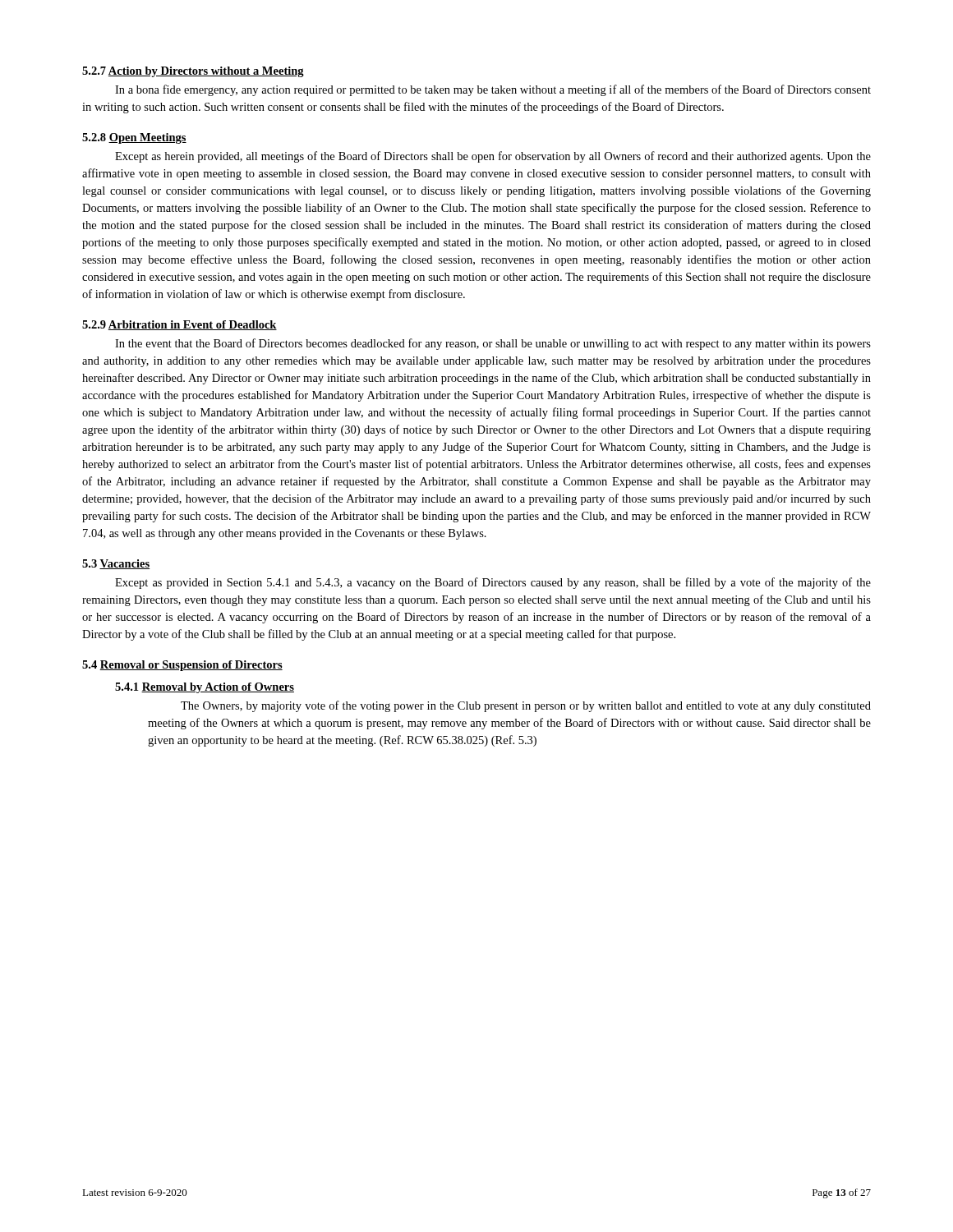Locate the section header with the text "5.2.7 Action by"

point(193,71)
